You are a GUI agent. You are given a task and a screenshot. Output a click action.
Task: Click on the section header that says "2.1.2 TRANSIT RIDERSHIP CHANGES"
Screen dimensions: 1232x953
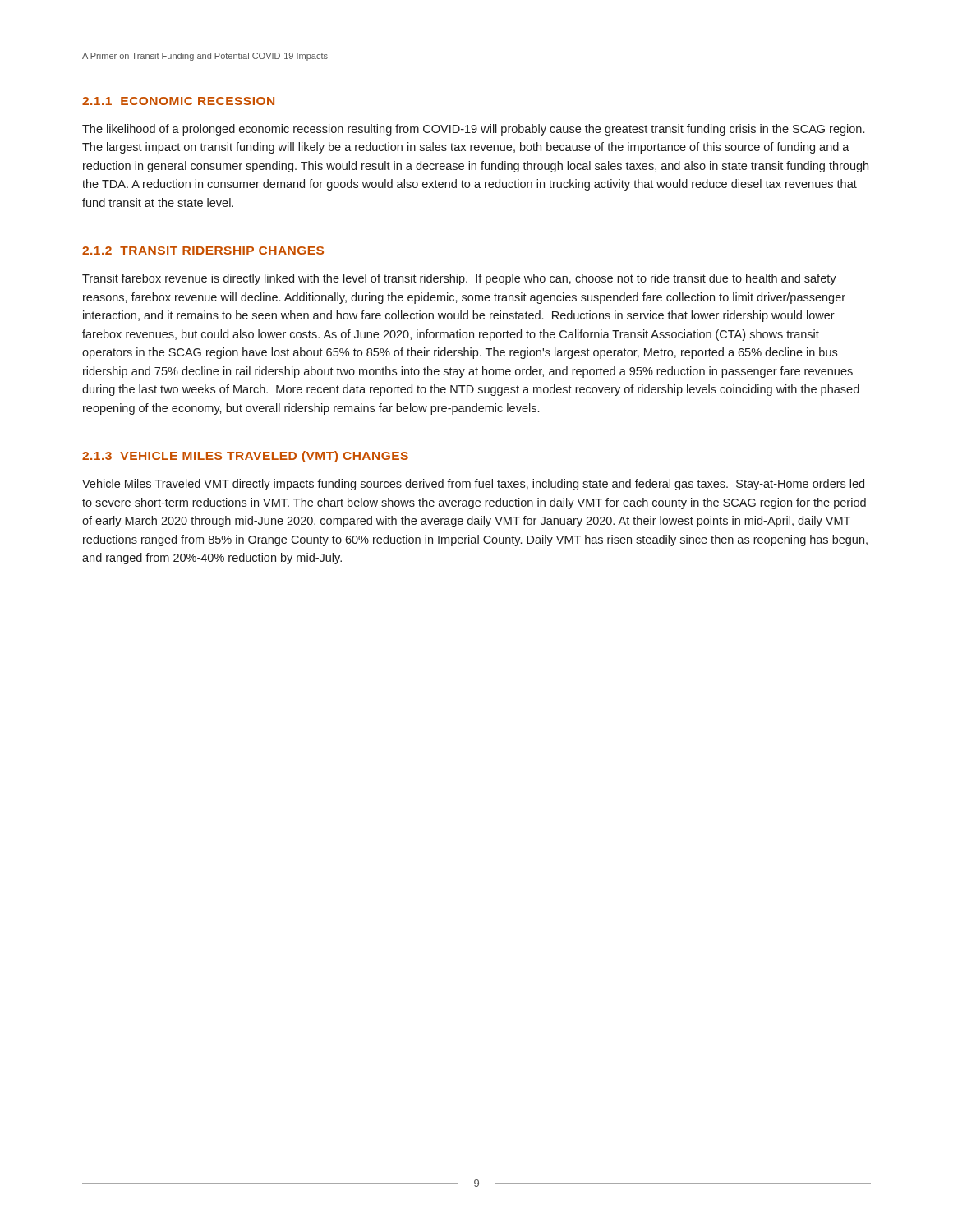pos(204,250)
